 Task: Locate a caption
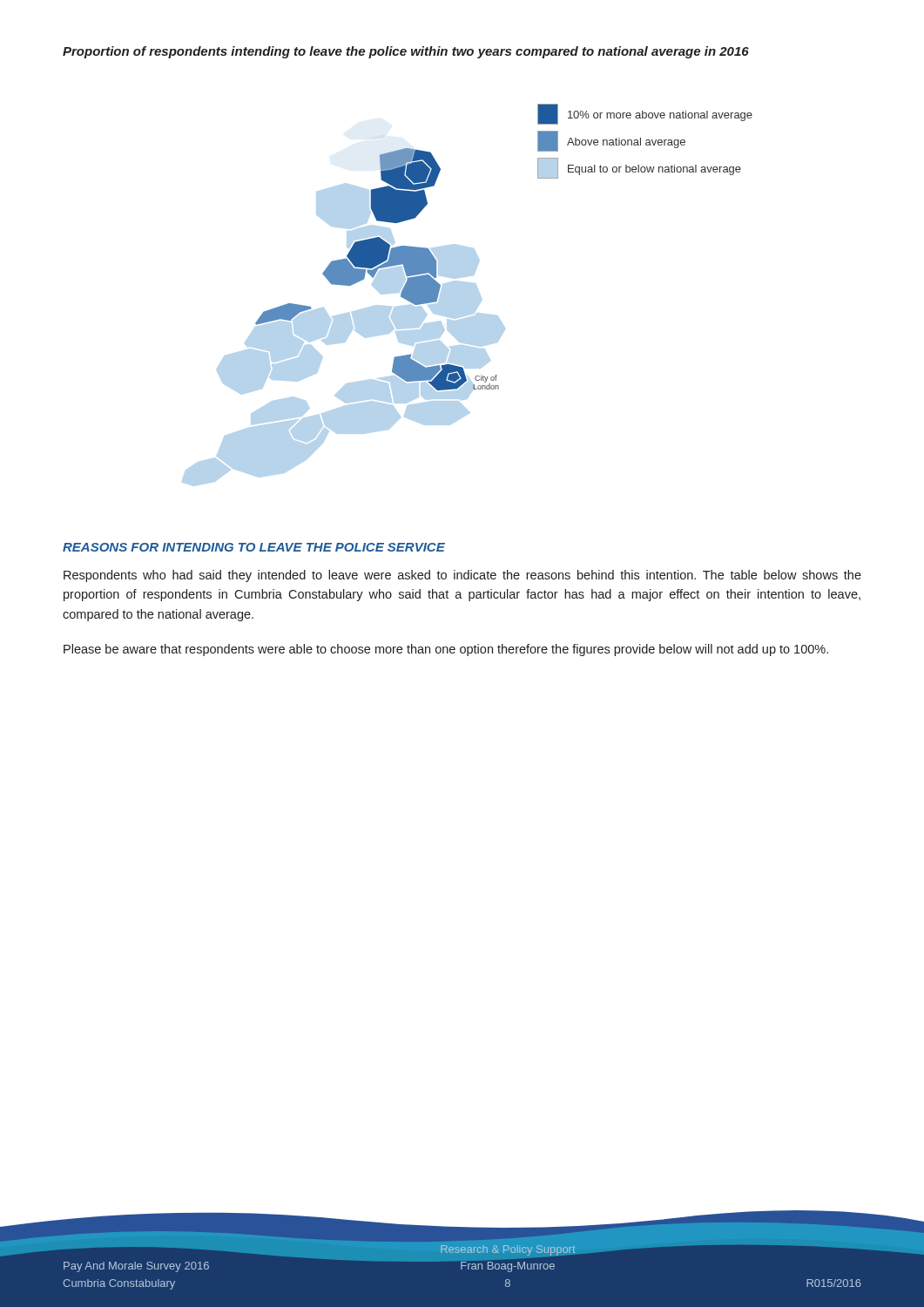462,51
